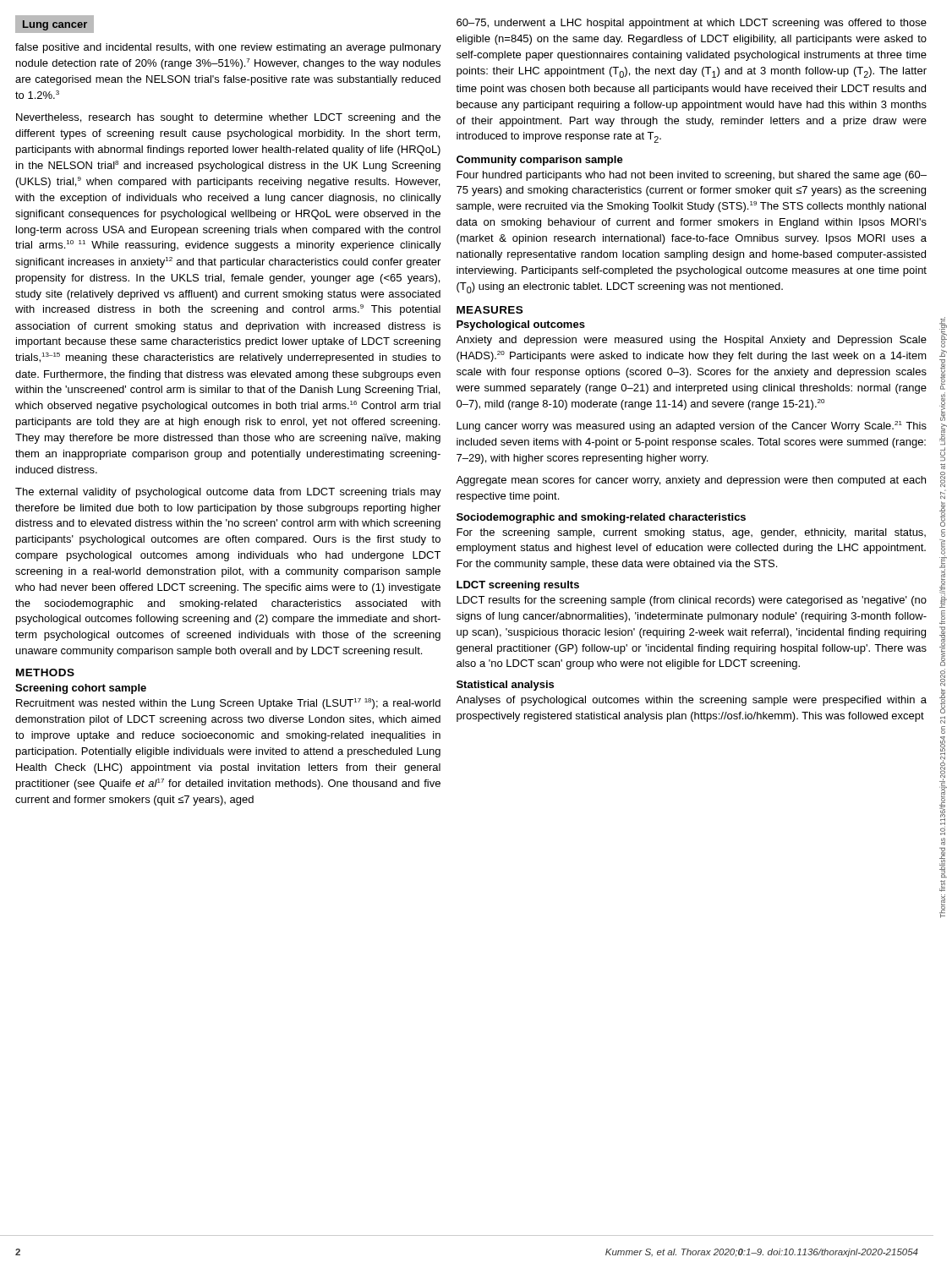952x1268 pixels.
Task: Locate the text block with the text "LDCT results for the"
Action: pyautogui.click(x=691, y=632)
